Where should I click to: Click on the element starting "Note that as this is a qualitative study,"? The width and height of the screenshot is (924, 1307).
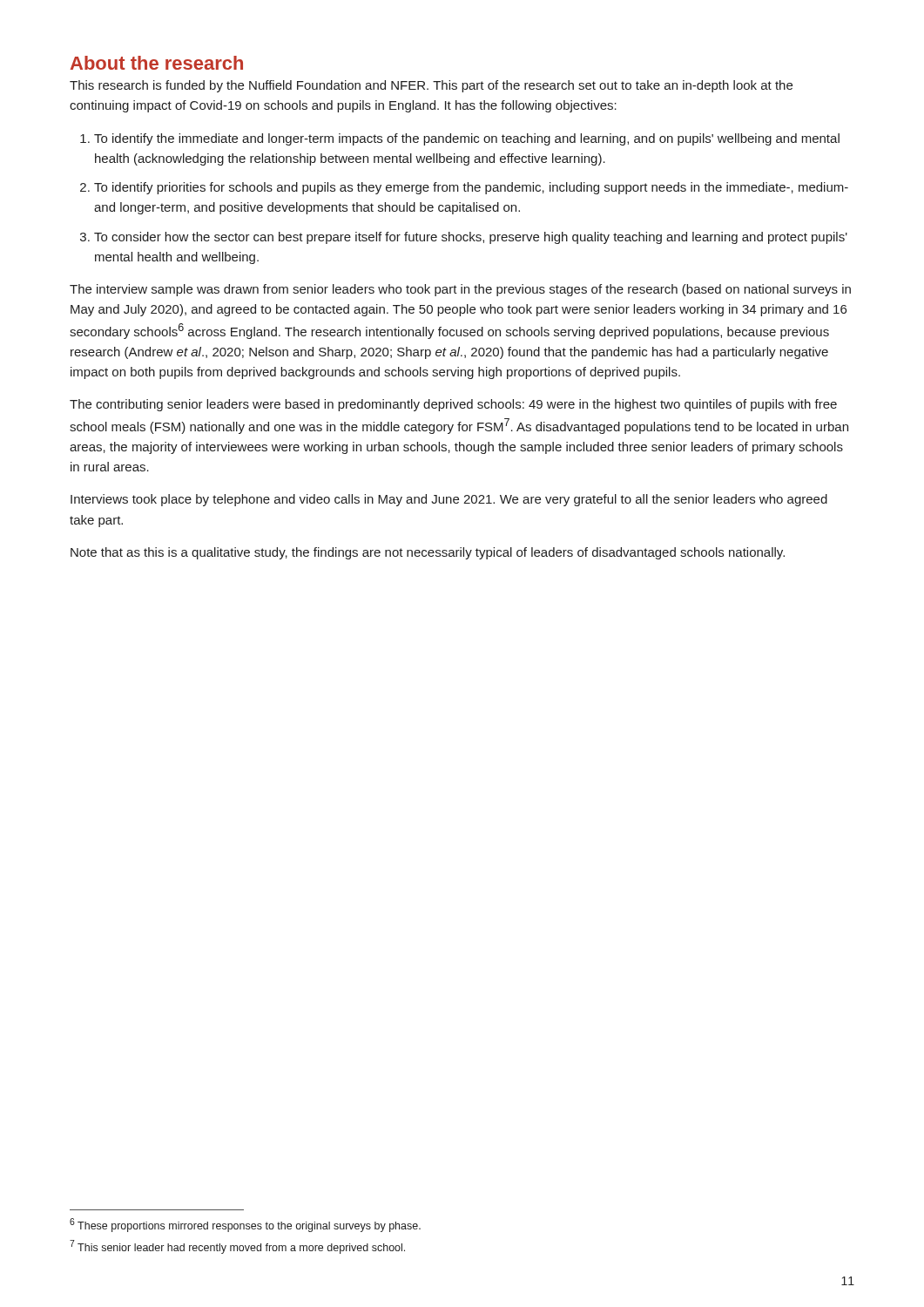pos(428,552)
